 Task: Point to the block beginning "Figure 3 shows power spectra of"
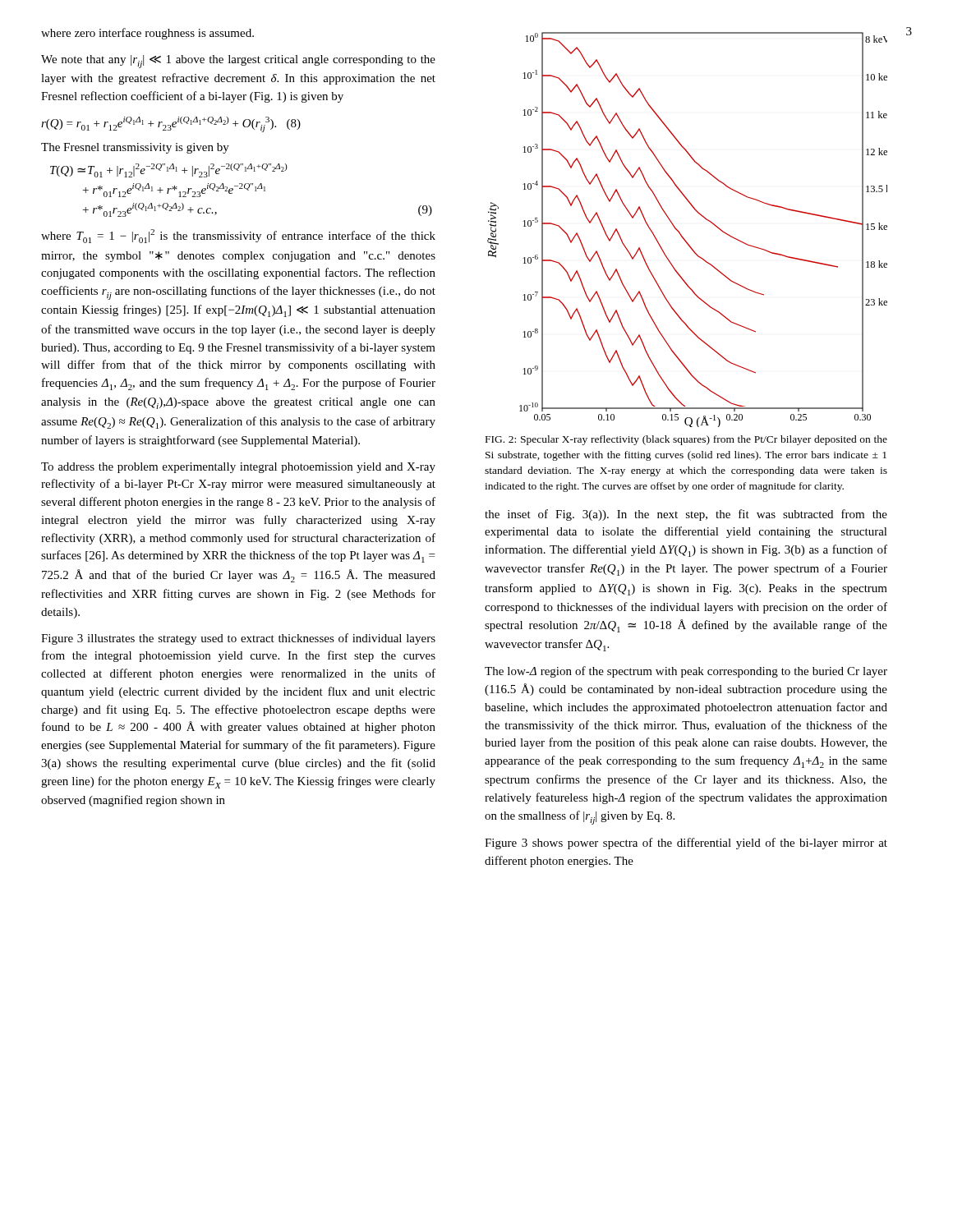coord(686,852)
